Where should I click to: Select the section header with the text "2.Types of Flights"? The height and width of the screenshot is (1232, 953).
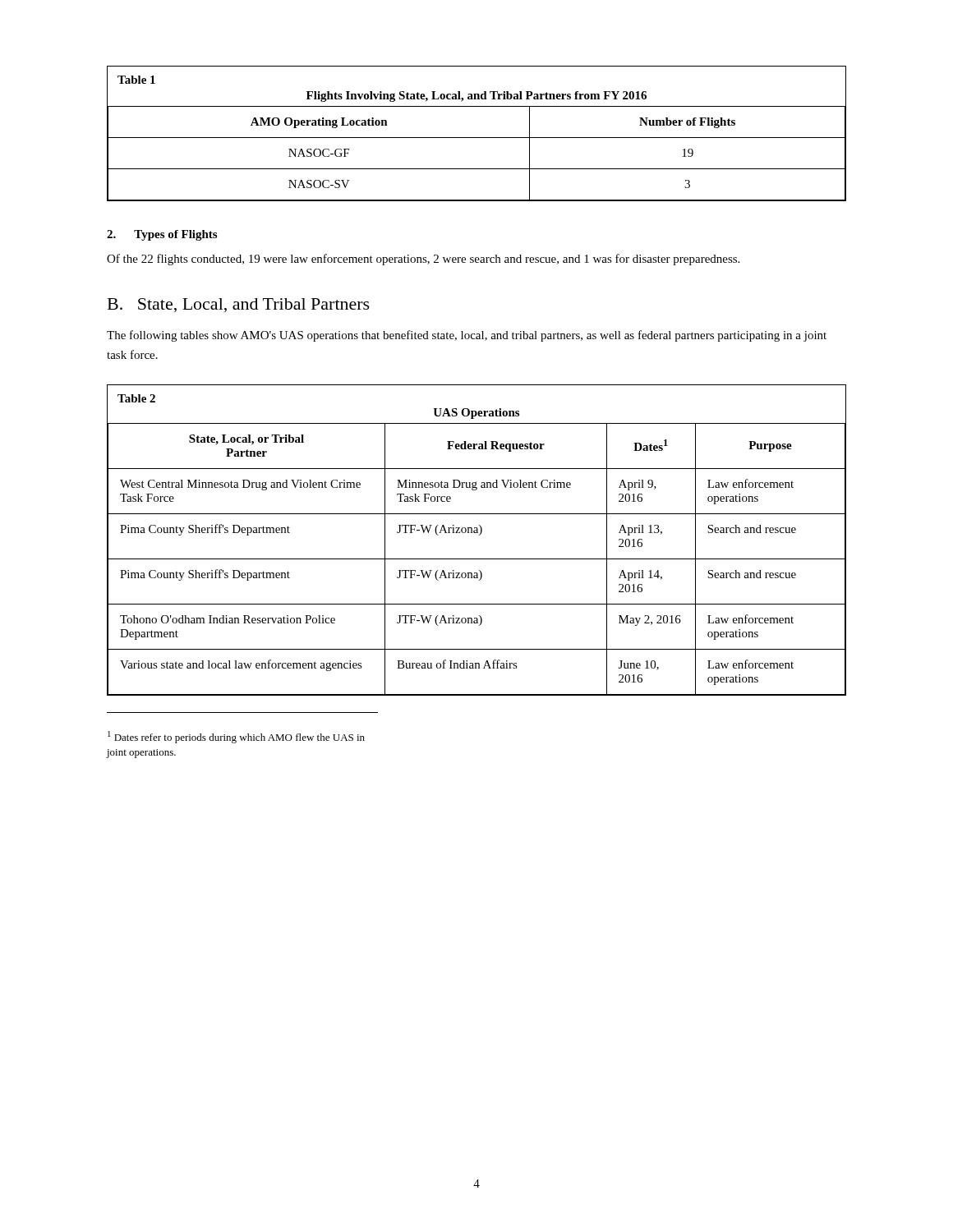[x=162, y=235]
